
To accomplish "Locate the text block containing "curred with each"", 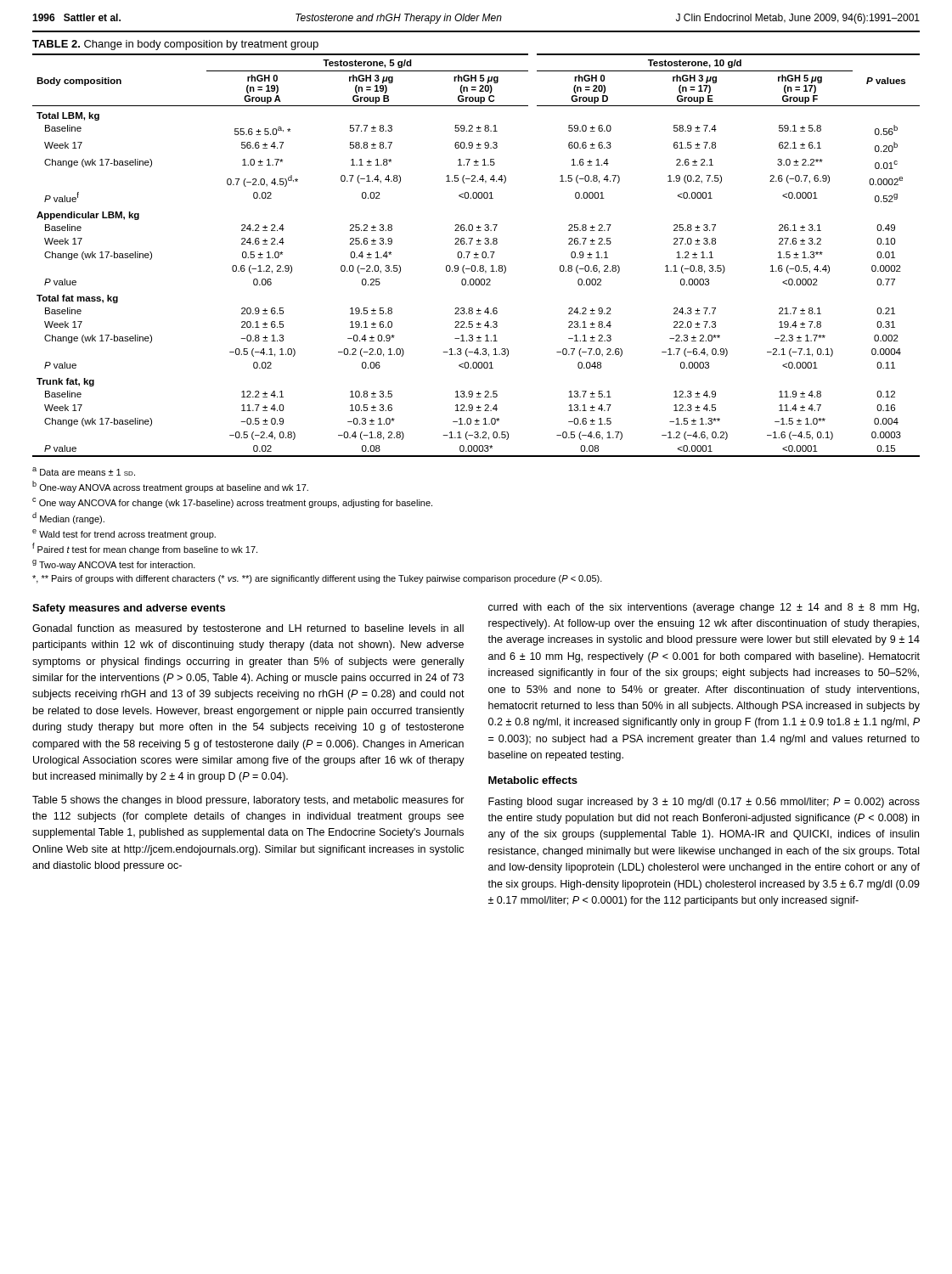I will point(704,681).
